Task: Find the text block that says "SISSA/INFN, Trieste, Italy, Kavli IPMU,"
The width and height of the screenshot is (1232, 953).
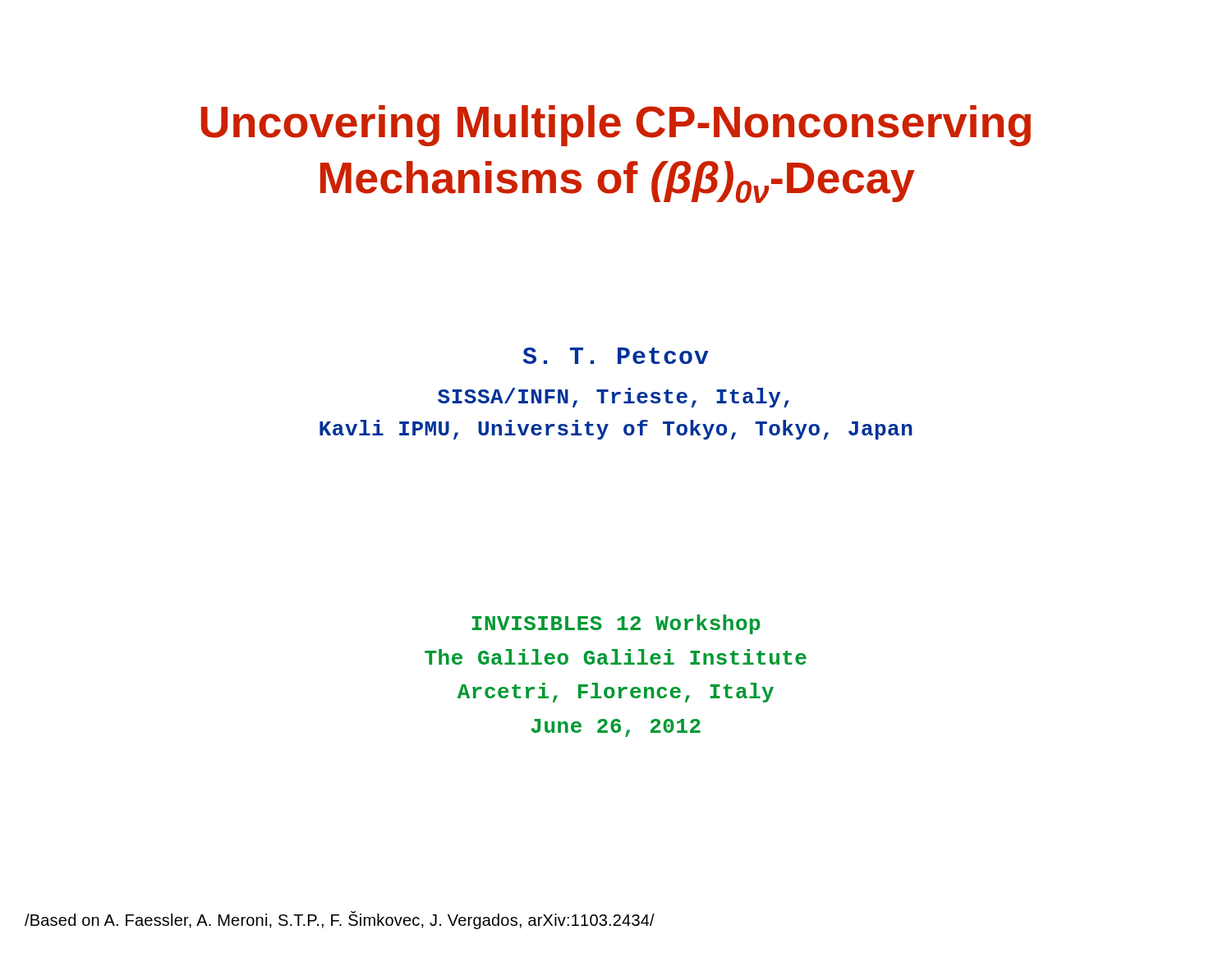Action: [x=616, y=414]
